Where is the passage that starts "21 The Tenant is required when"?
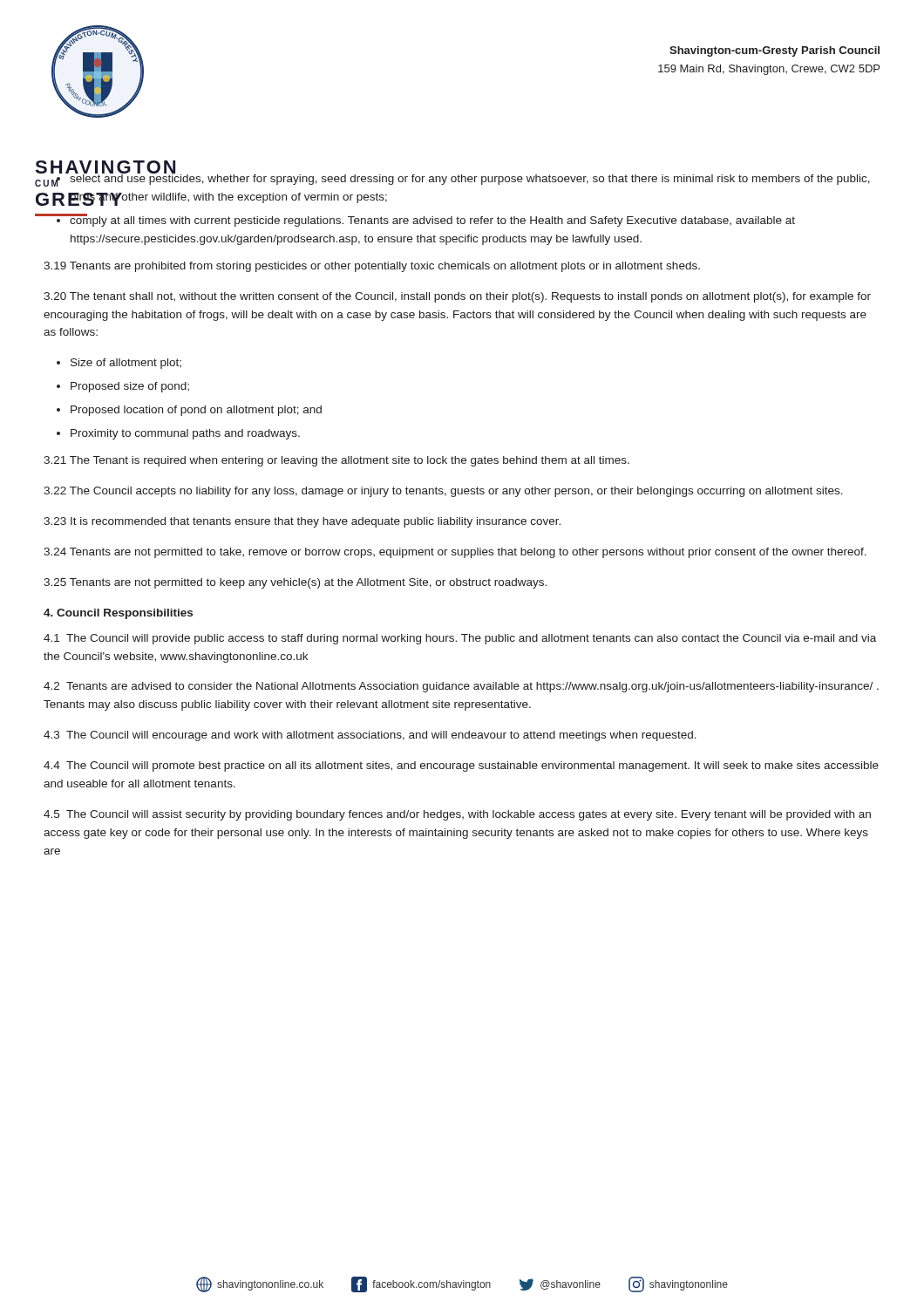This screenshot has width=924, height=1308. [337, 460]
